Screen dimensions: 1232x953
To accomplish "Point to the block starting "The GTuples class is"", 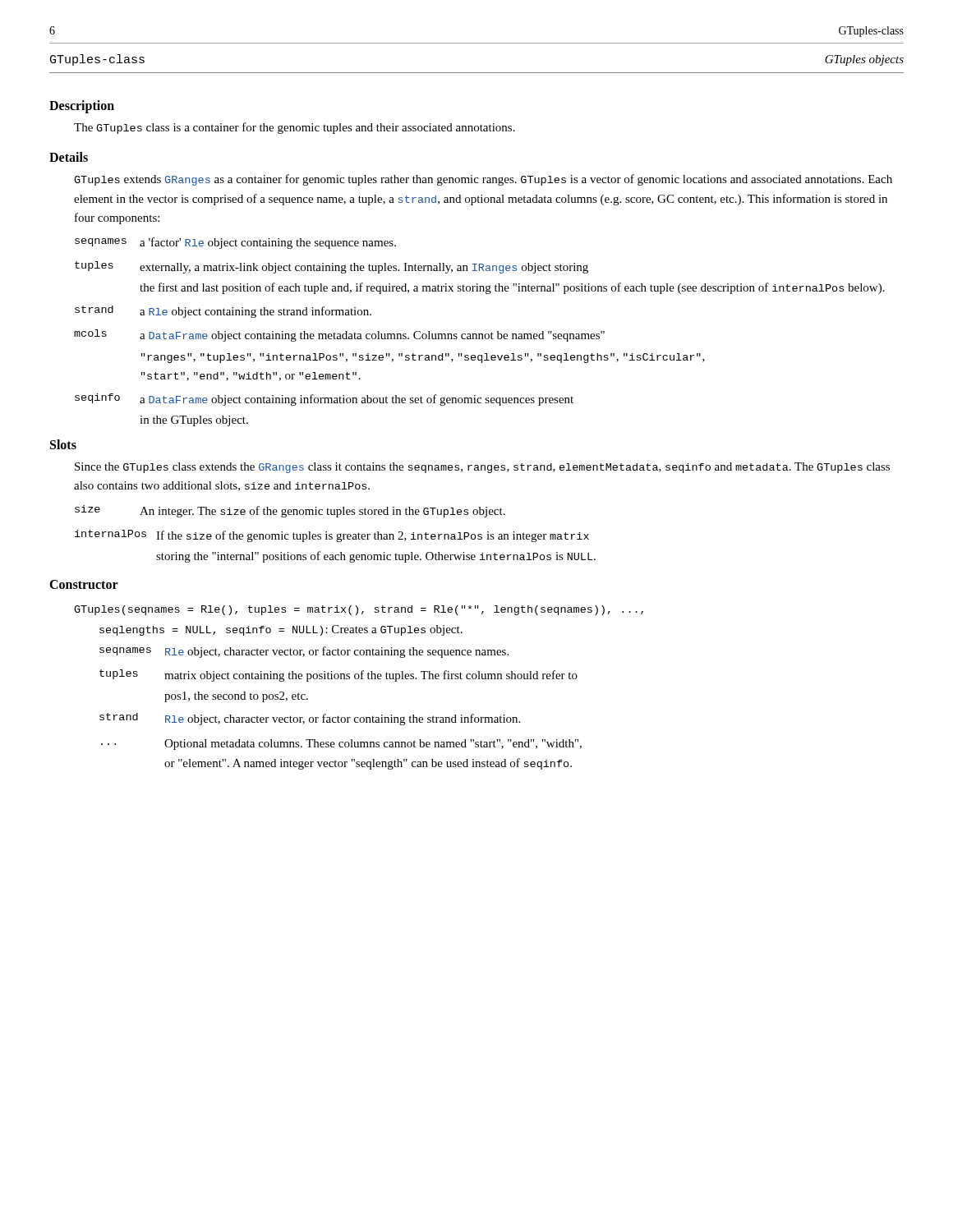I will coord(295,128).
